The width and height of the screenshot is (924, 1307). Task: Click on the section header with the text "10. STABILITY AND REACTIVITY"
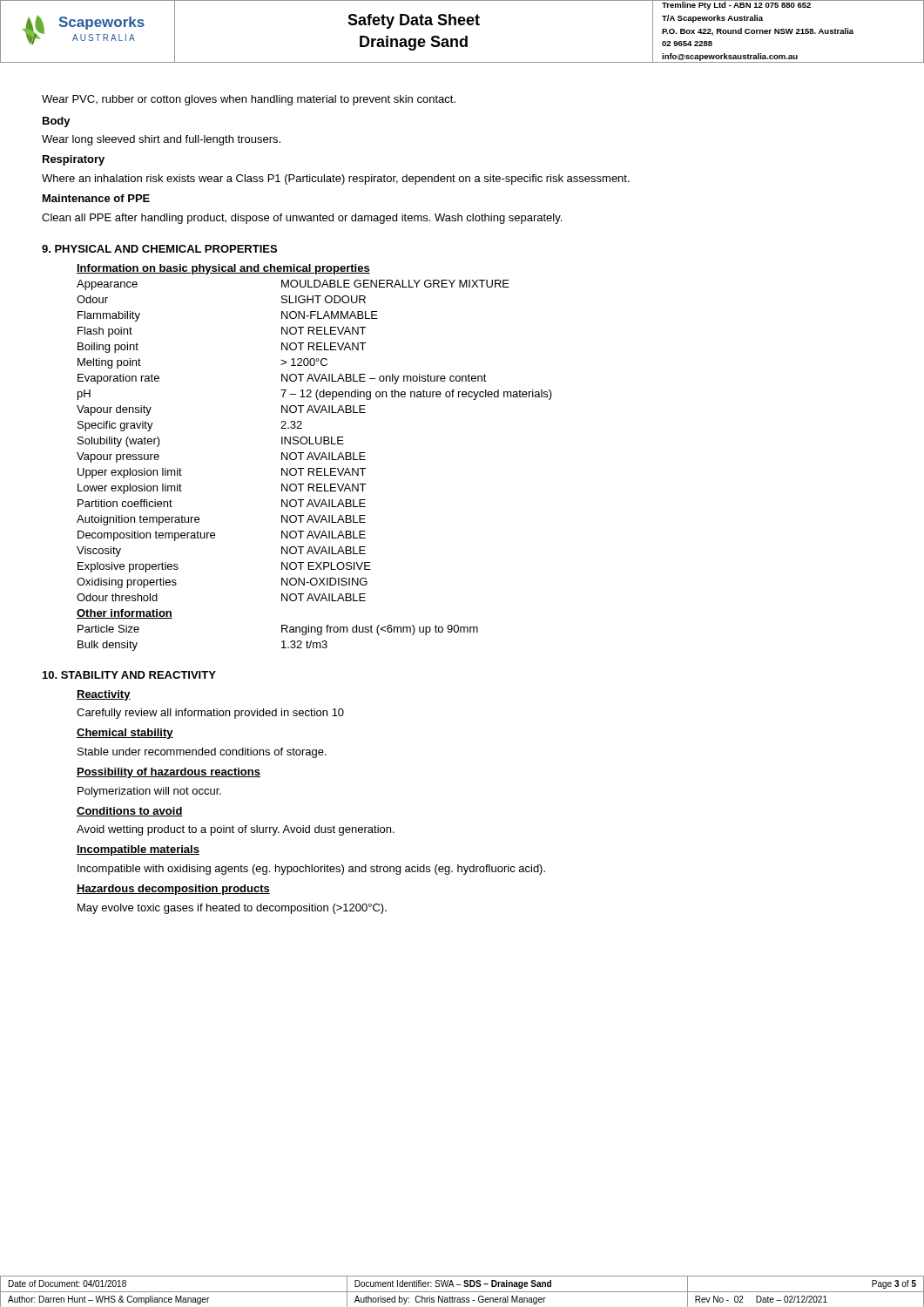[129, 674]
